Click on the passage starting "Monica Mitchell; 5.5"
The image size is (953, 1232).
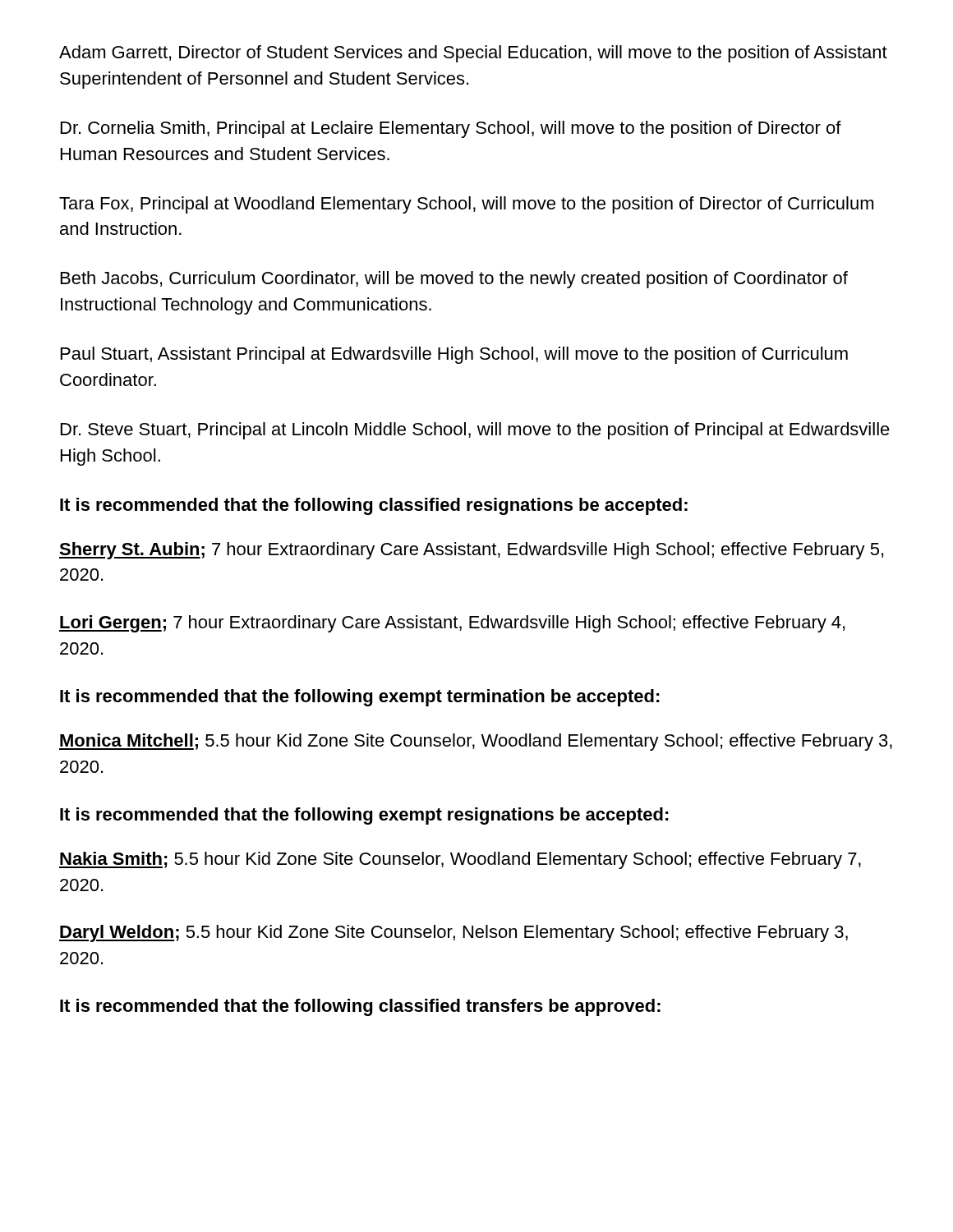[x=476, y=754]
